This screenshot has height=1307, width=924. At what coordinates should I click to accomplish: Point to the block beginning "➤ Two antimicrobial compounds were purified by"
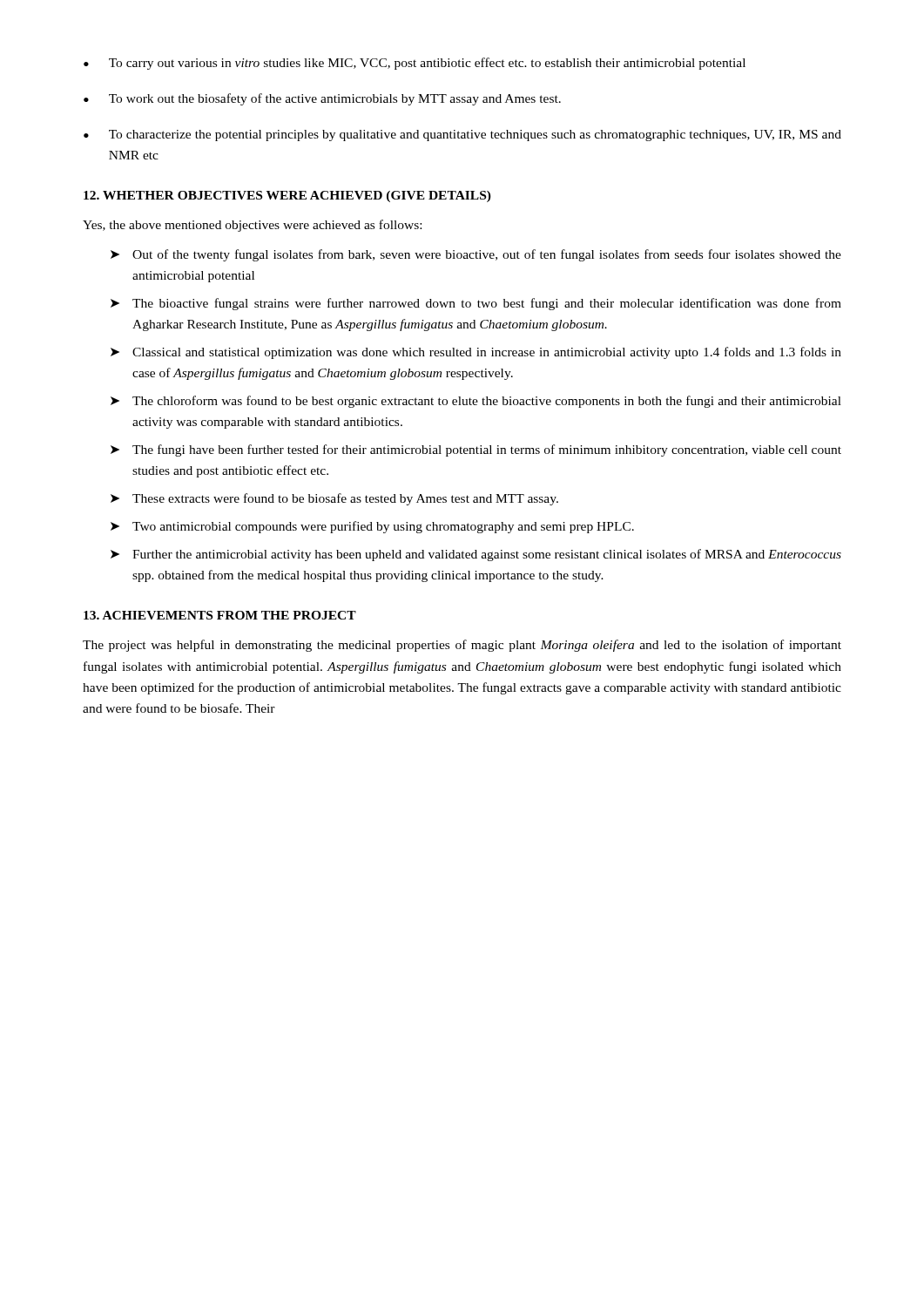[x=475, y=527]
